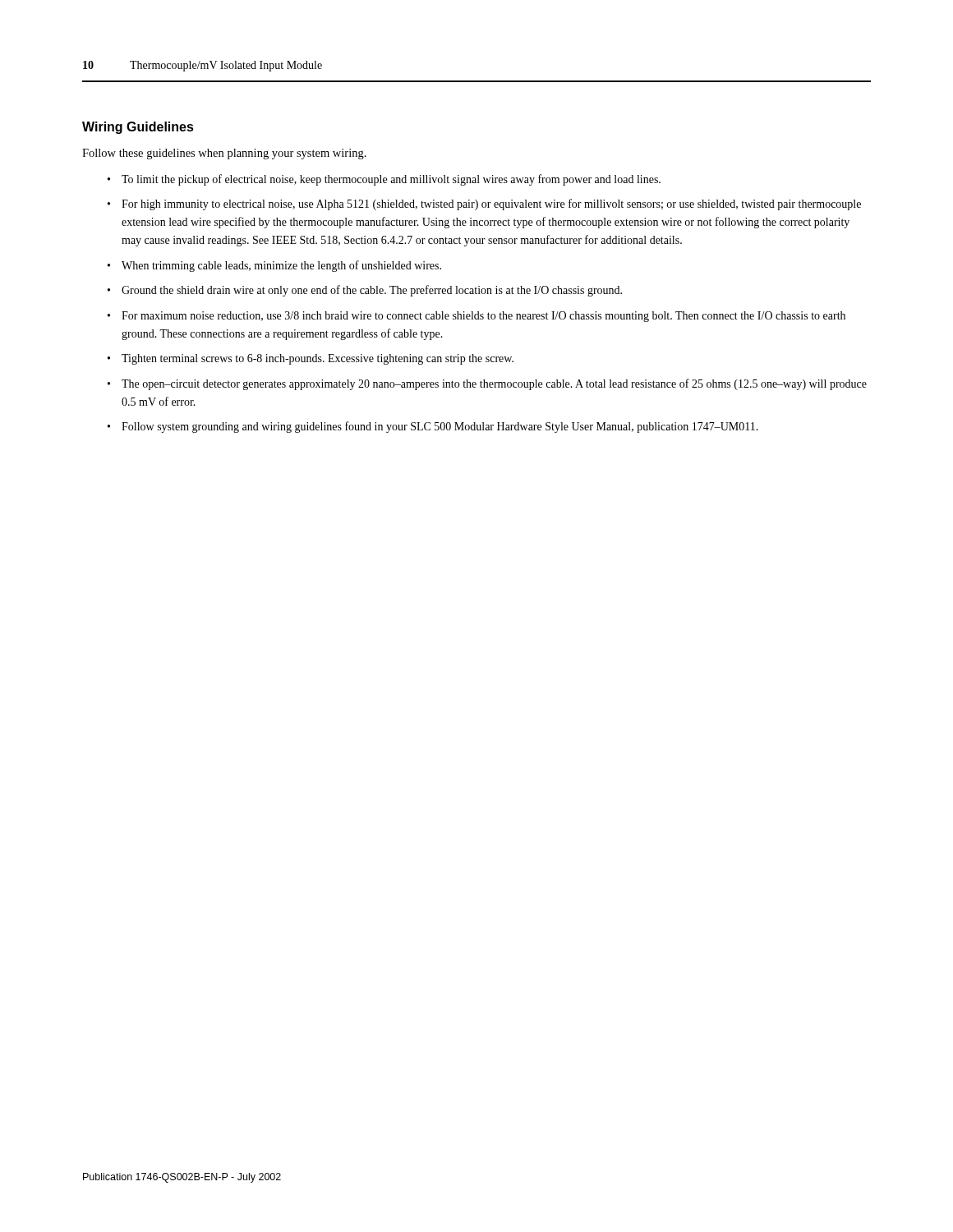
Task: Point to the text starting "Follow these guidelines when"
Action: [224, 153]
